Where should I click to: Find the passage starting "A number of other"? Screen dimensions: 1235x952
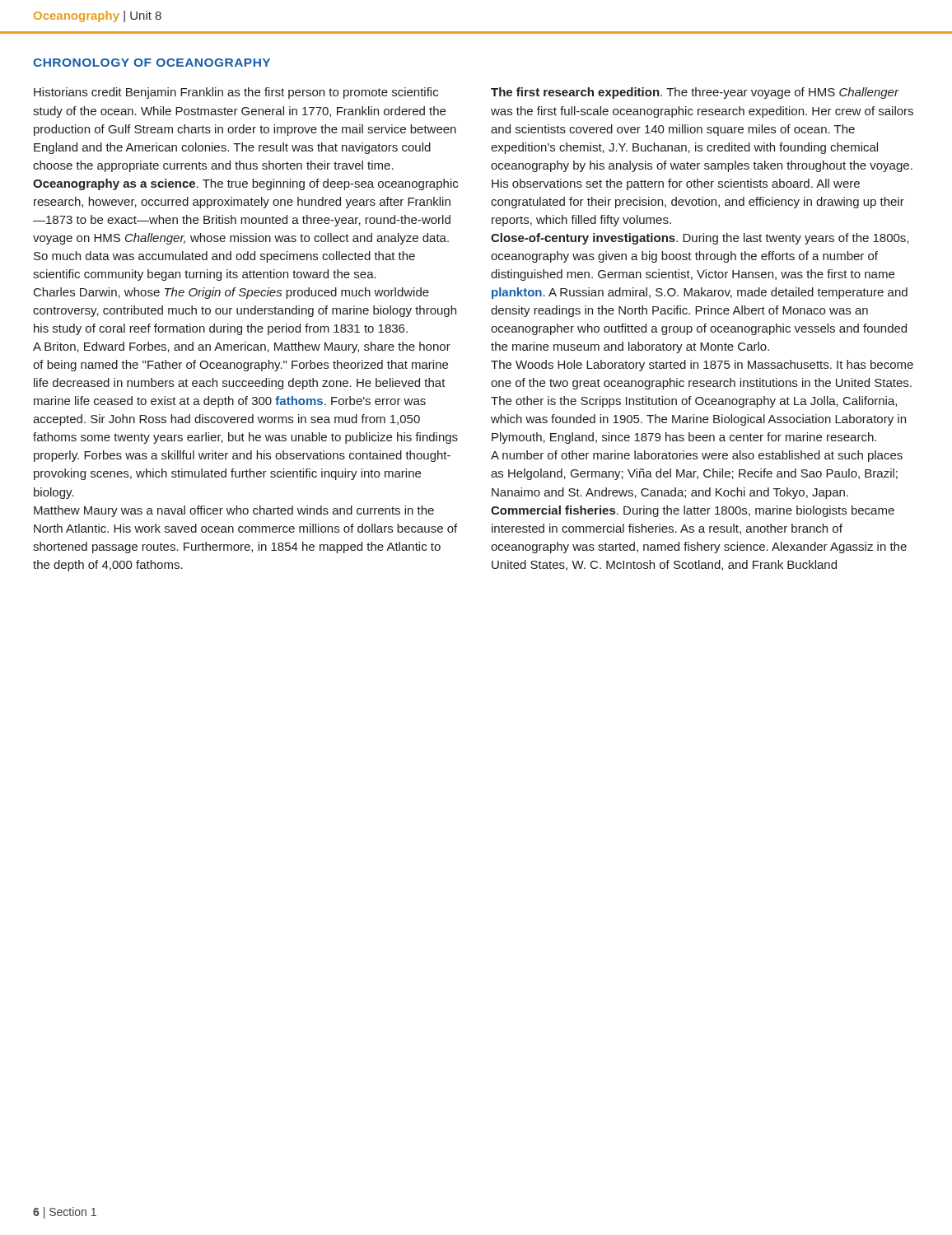click(x=705, y=474)
